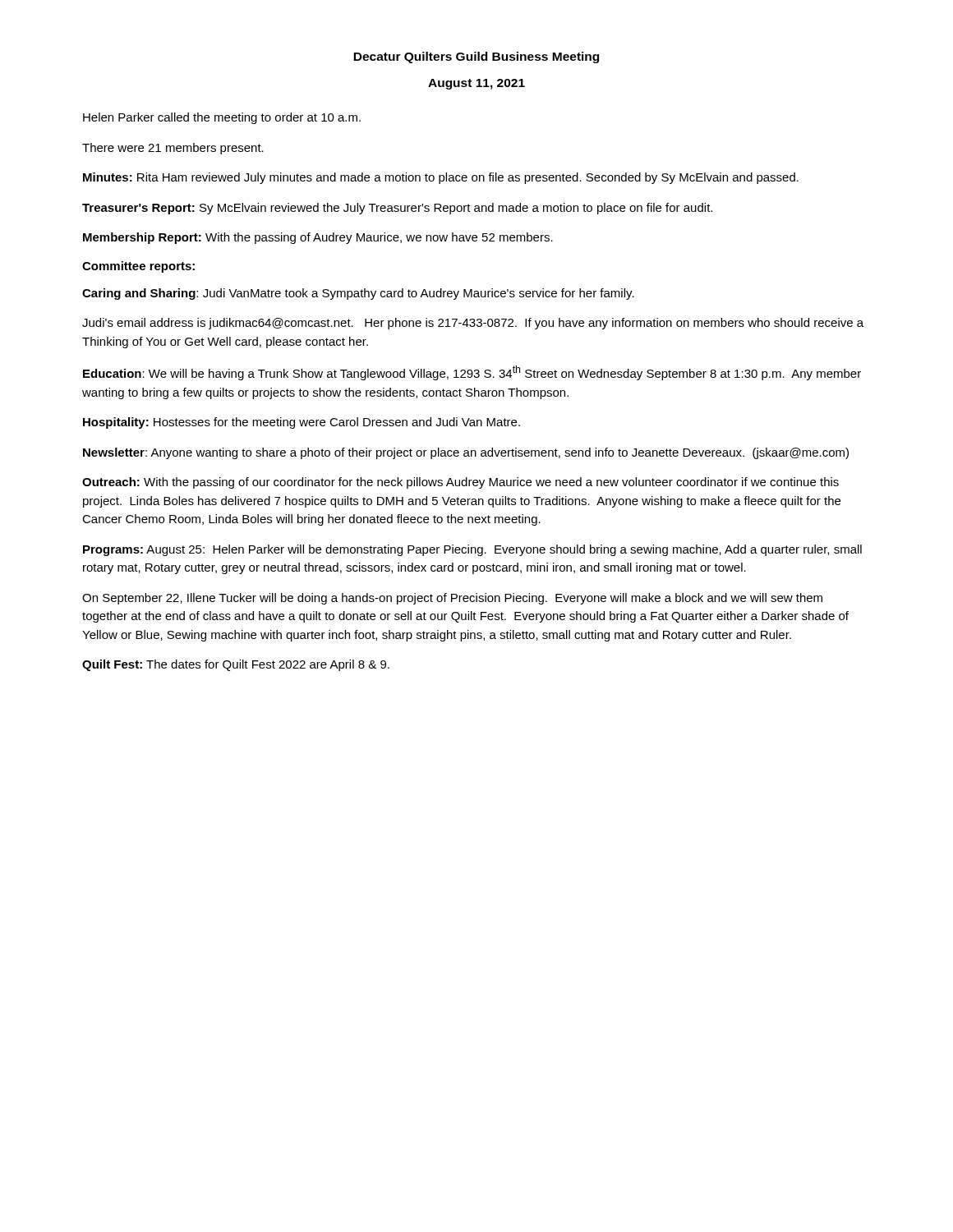Click the passage that begins "Membership Report: With the passing of Audrey"
953x1232 pixels.
318,237
